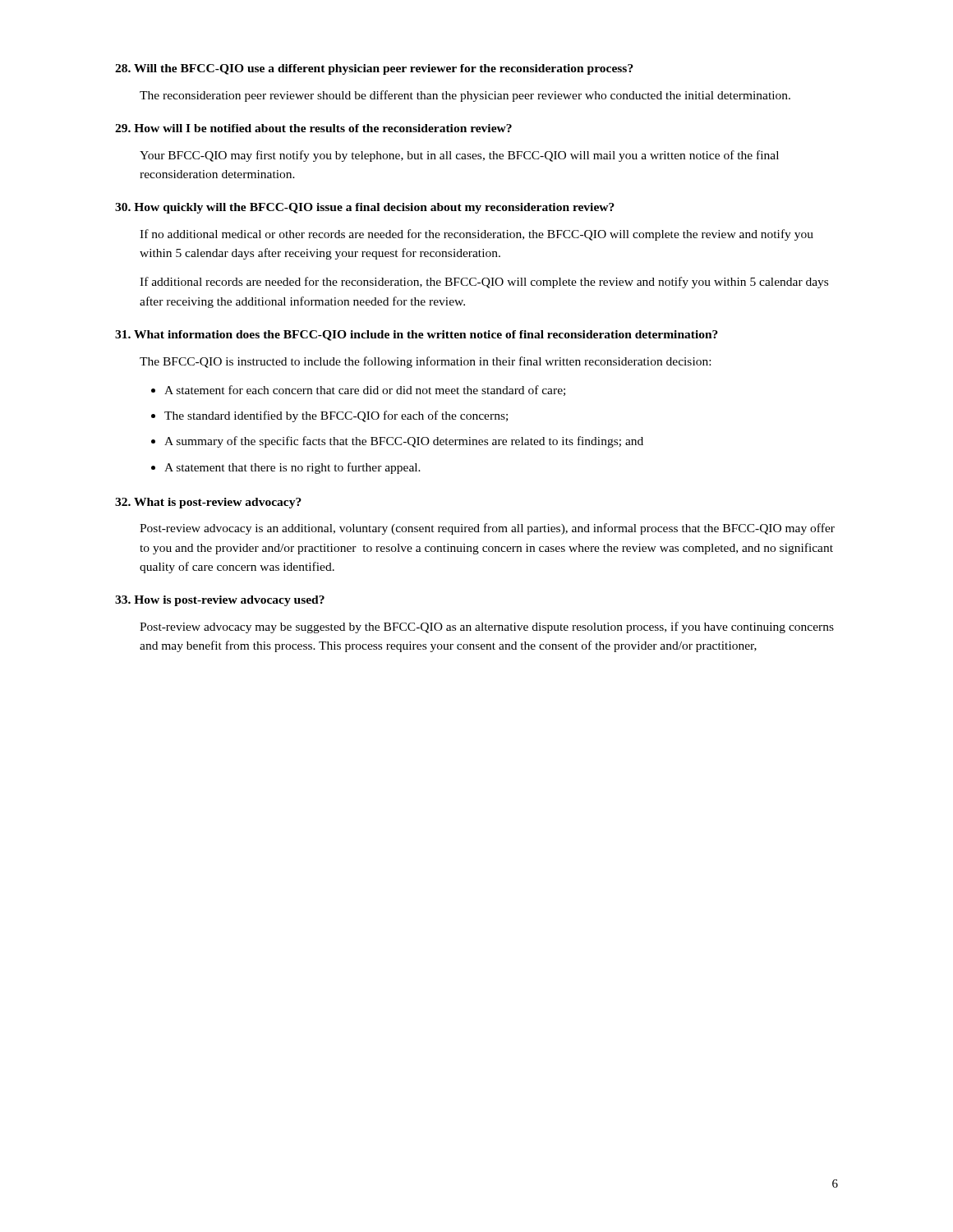Where is the passage that starts "If additional records are needed"?
This screenshot has height=1232, width=953.
point(484,291)
